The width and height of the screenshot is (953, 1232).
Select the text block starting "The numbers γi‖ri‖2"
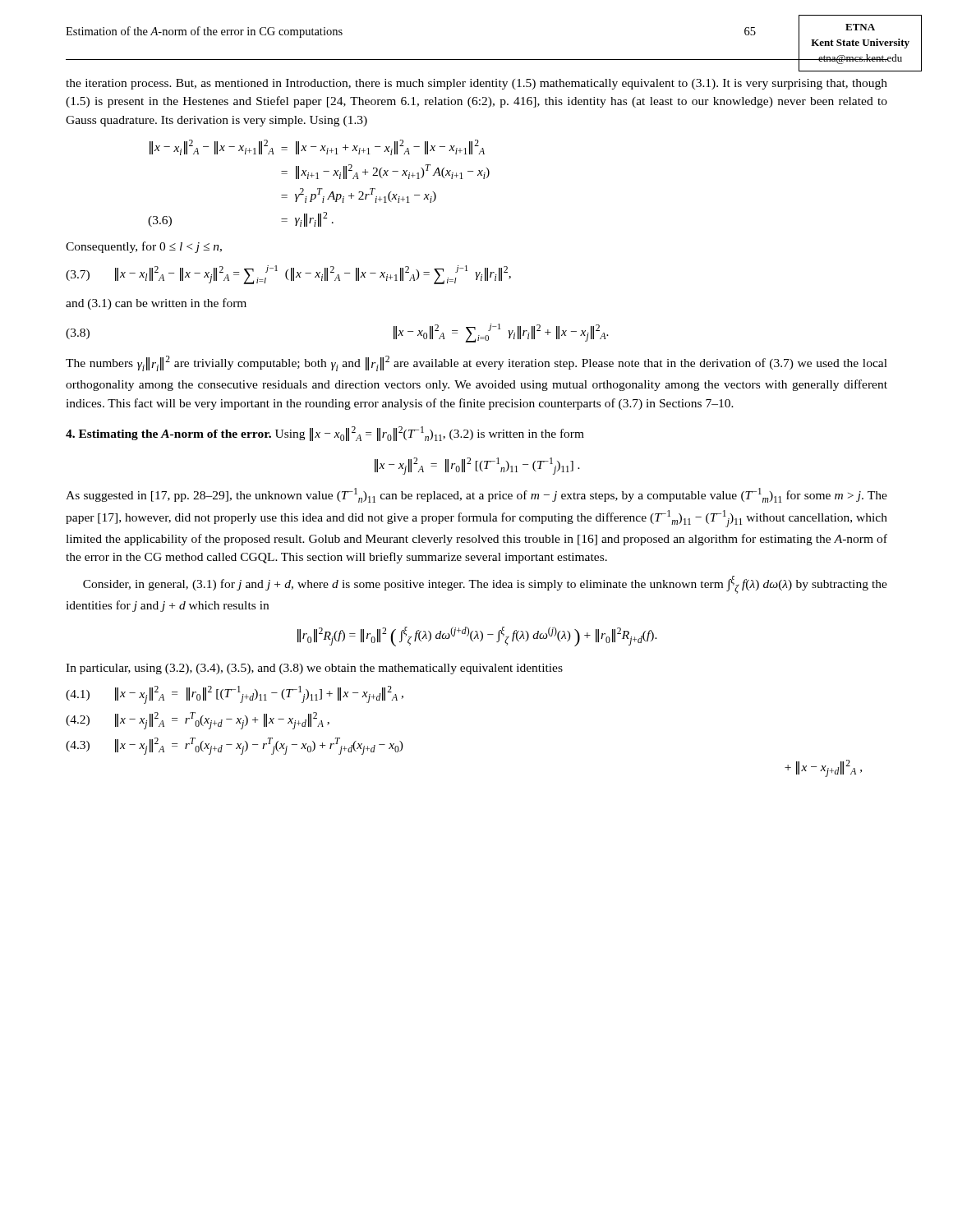(x=476, y=382)
